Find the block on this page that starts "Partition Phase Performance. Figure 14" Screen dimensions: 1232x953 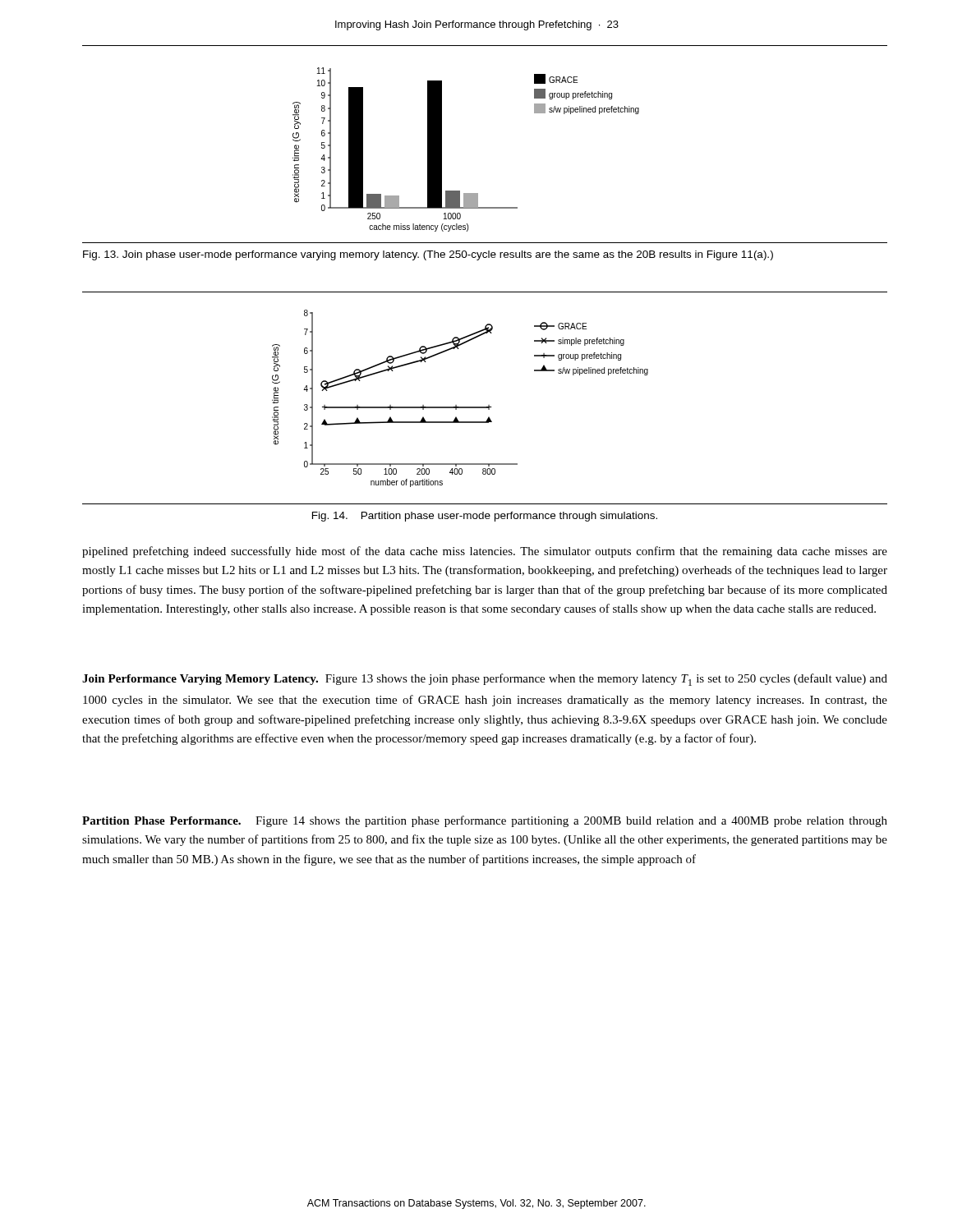click(485, 840)
